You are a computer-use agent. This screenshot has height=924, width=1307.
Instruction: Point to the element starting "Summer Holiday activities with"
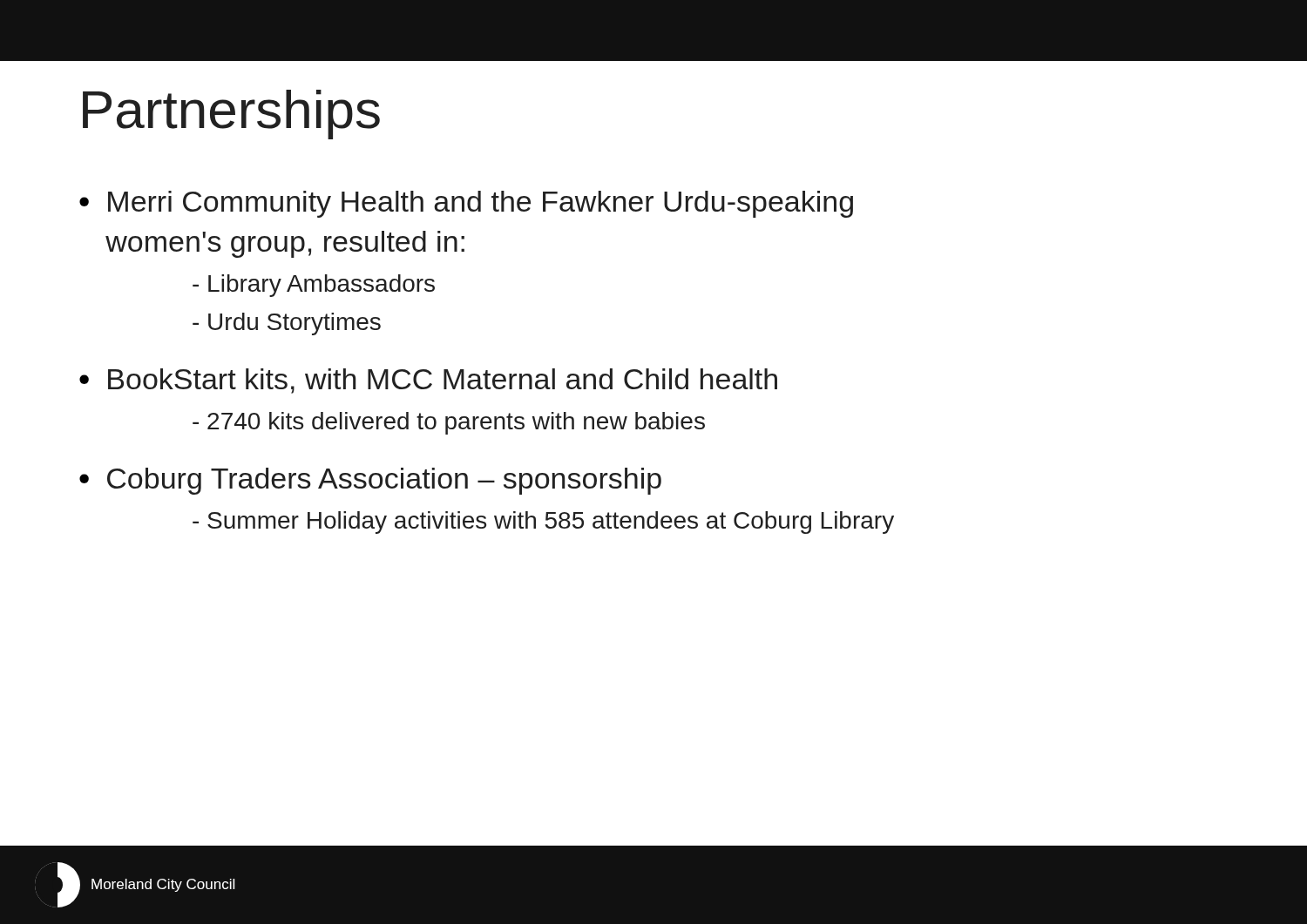tap(543, 520)
